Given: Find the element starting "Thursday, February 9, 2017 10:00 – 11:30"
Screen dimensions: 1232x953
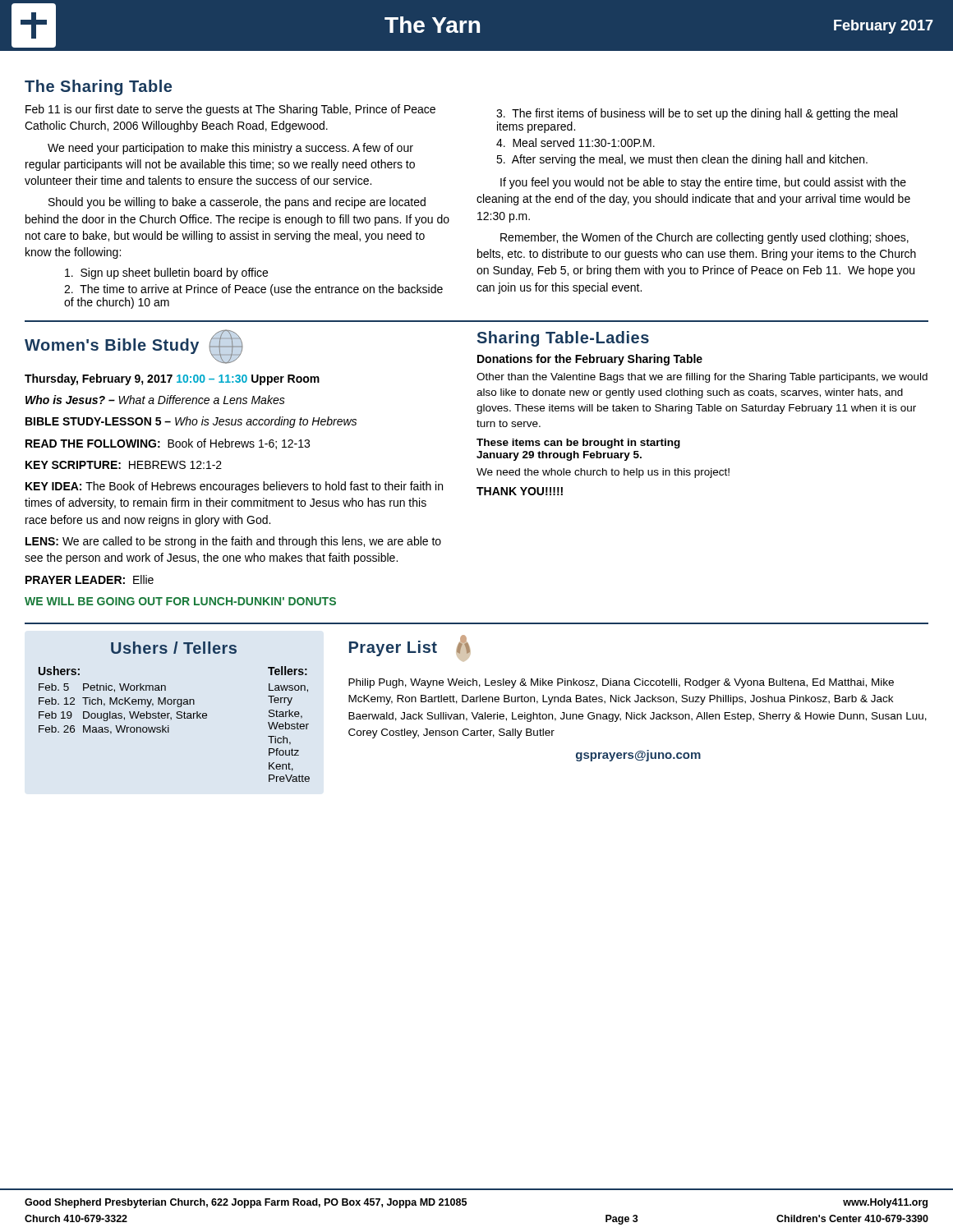Looking at the screenshot, I should (x=238, y=490).
